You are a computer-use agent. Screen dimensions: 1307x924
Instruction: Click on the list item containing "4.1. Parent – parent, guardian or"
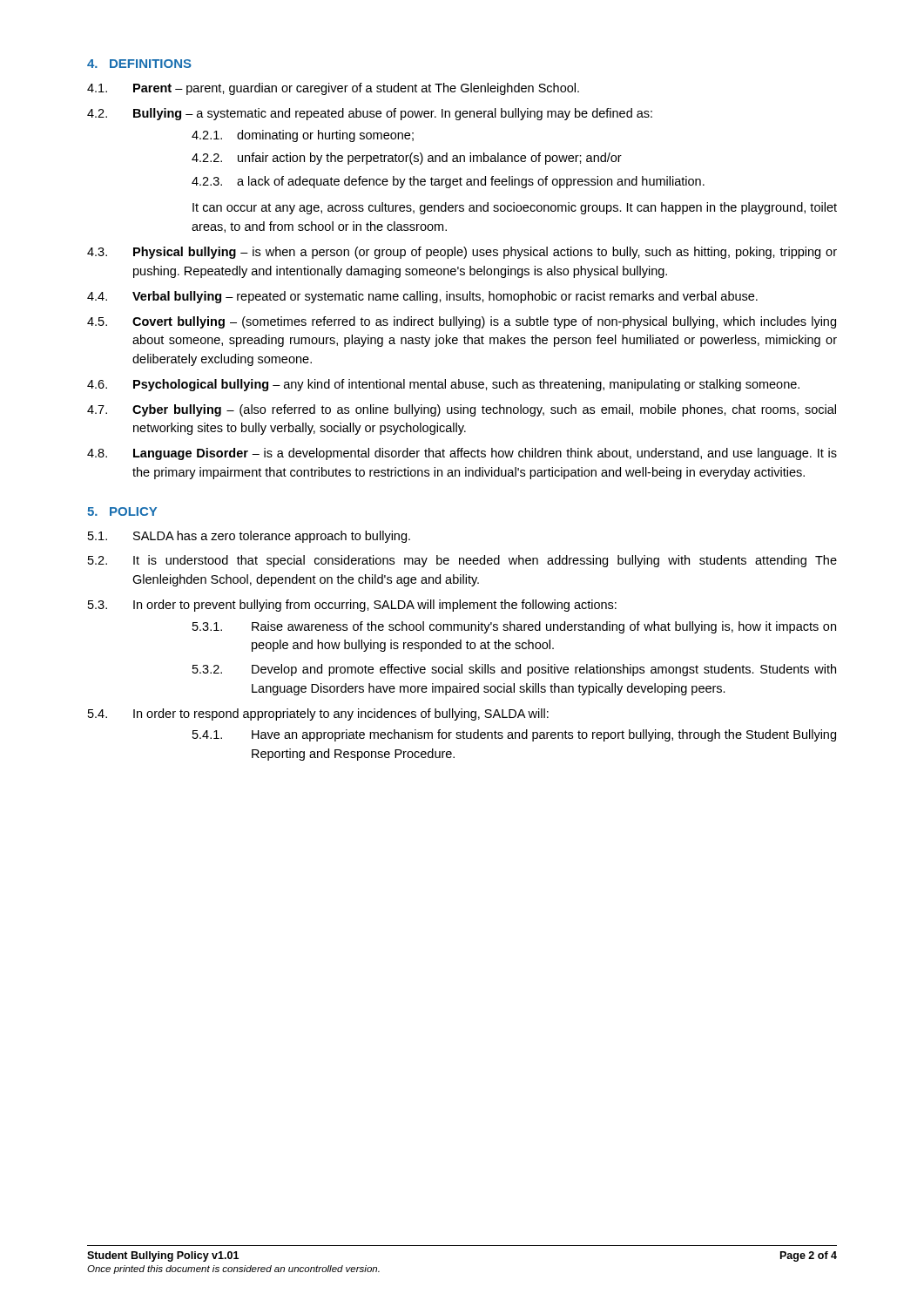pos(462,89)
